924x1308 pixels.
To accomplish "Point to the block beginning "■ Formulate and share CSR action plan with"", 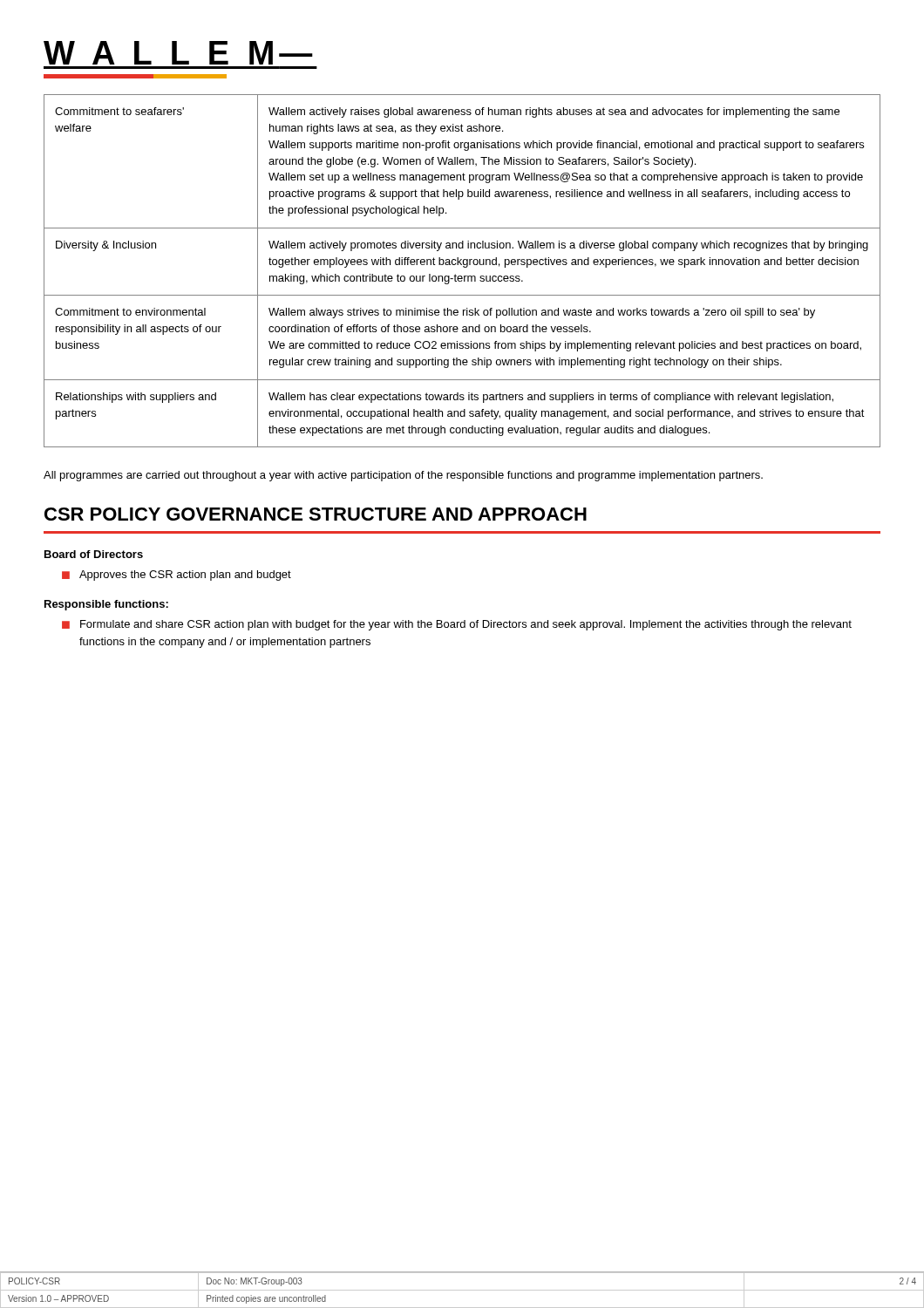I will 471,633.
